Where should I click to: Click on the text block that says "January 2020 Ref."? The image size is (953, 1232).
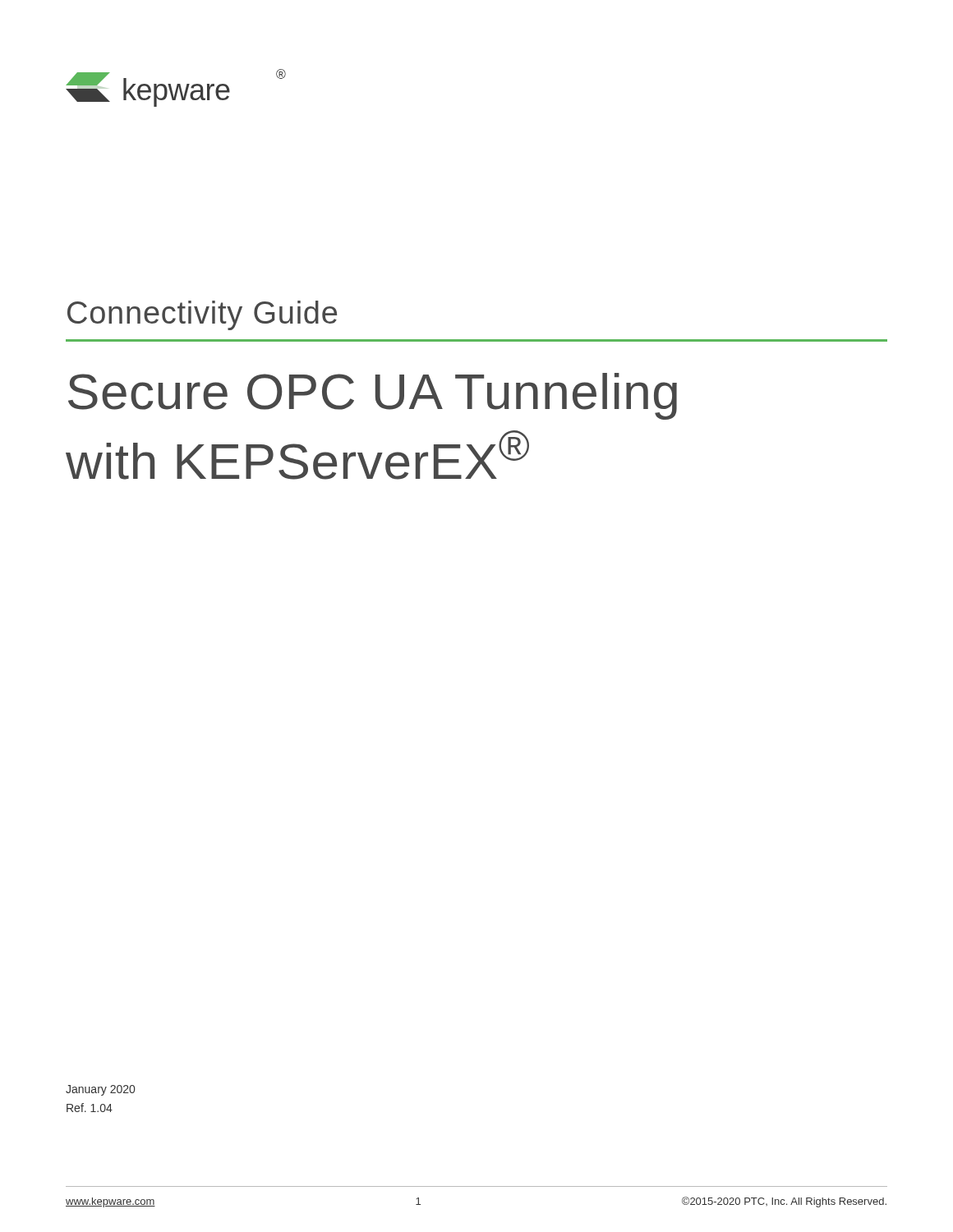[101, 1099]
